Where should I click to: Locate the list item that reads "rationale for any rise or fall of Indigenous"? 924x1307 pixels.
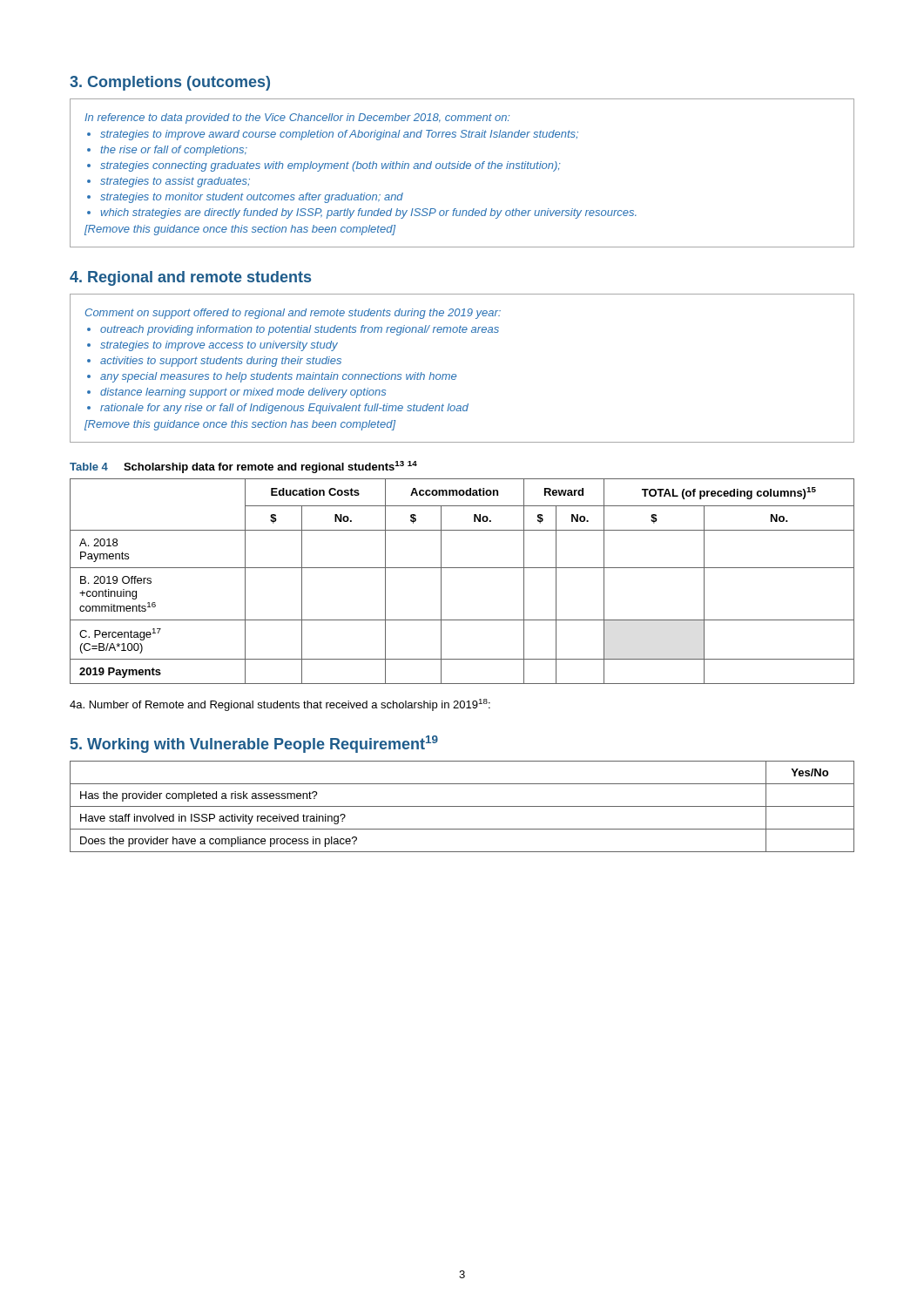click(284, 407)
